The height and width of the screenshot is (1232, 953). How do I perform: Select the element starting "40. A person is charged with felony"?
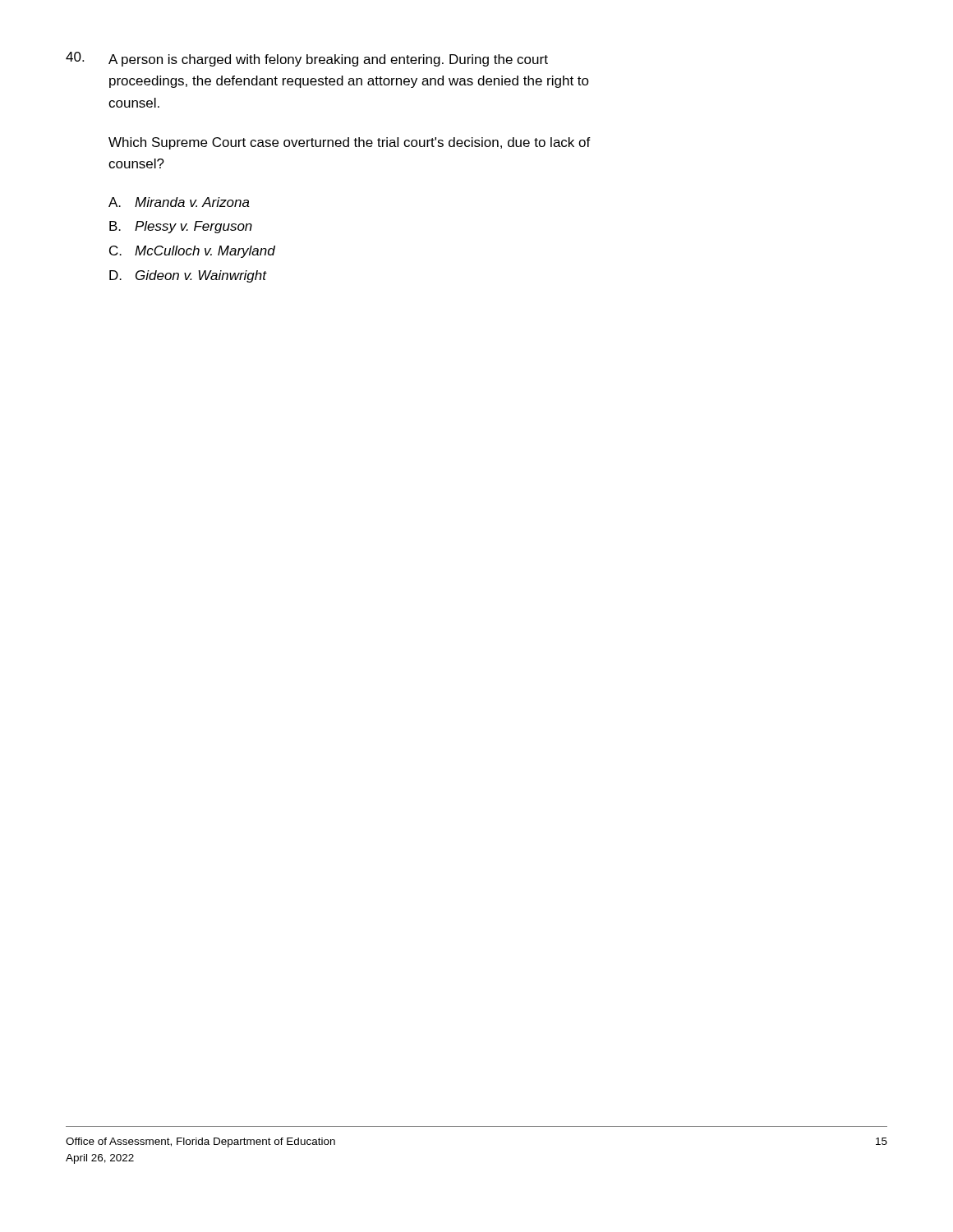[327, 82]
